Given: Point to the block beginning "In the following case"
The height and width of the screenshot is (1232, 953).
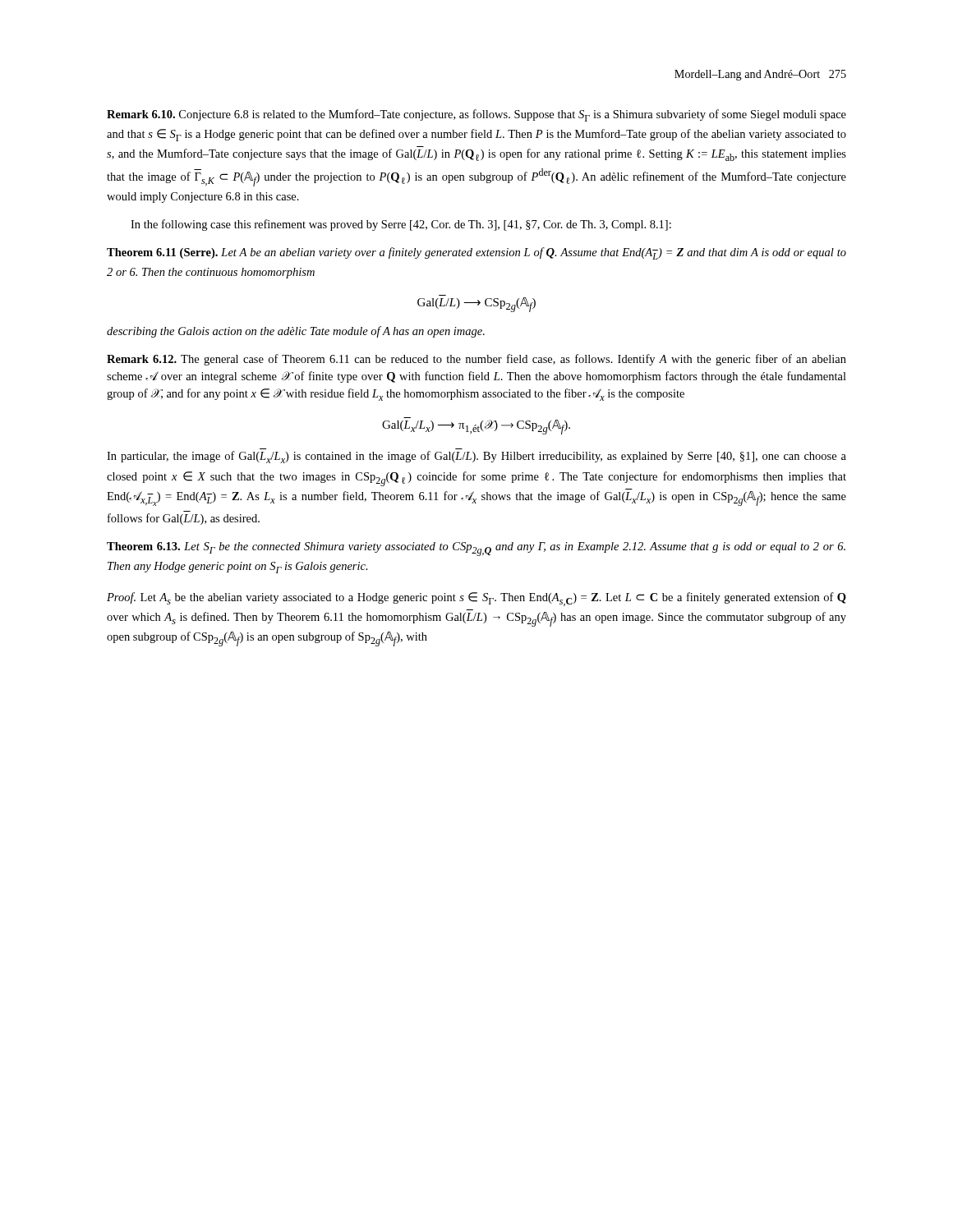Looking at the screenshot, I should point(476,225).
